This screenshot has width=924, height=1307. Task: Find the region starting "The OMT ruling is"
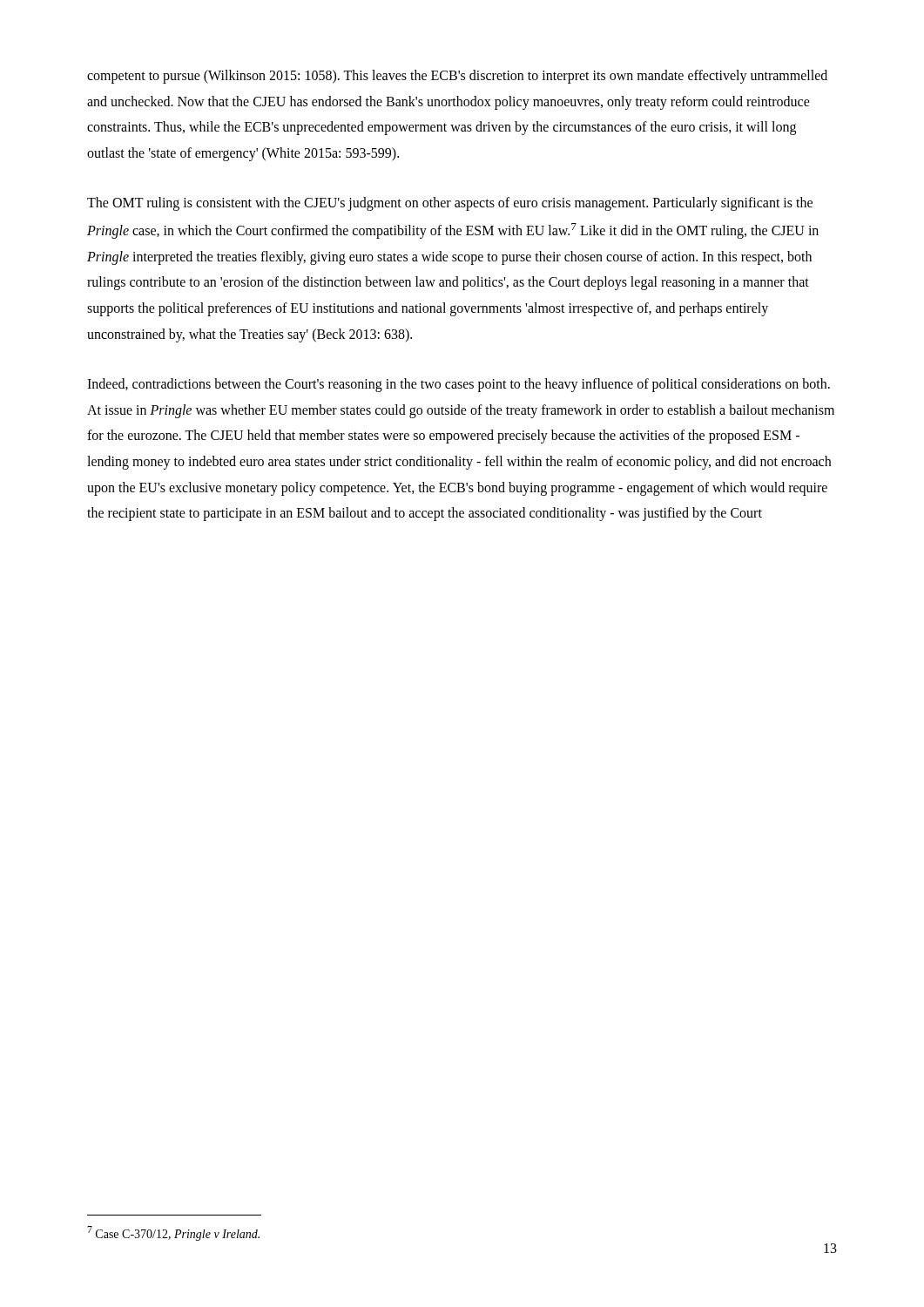453,268
